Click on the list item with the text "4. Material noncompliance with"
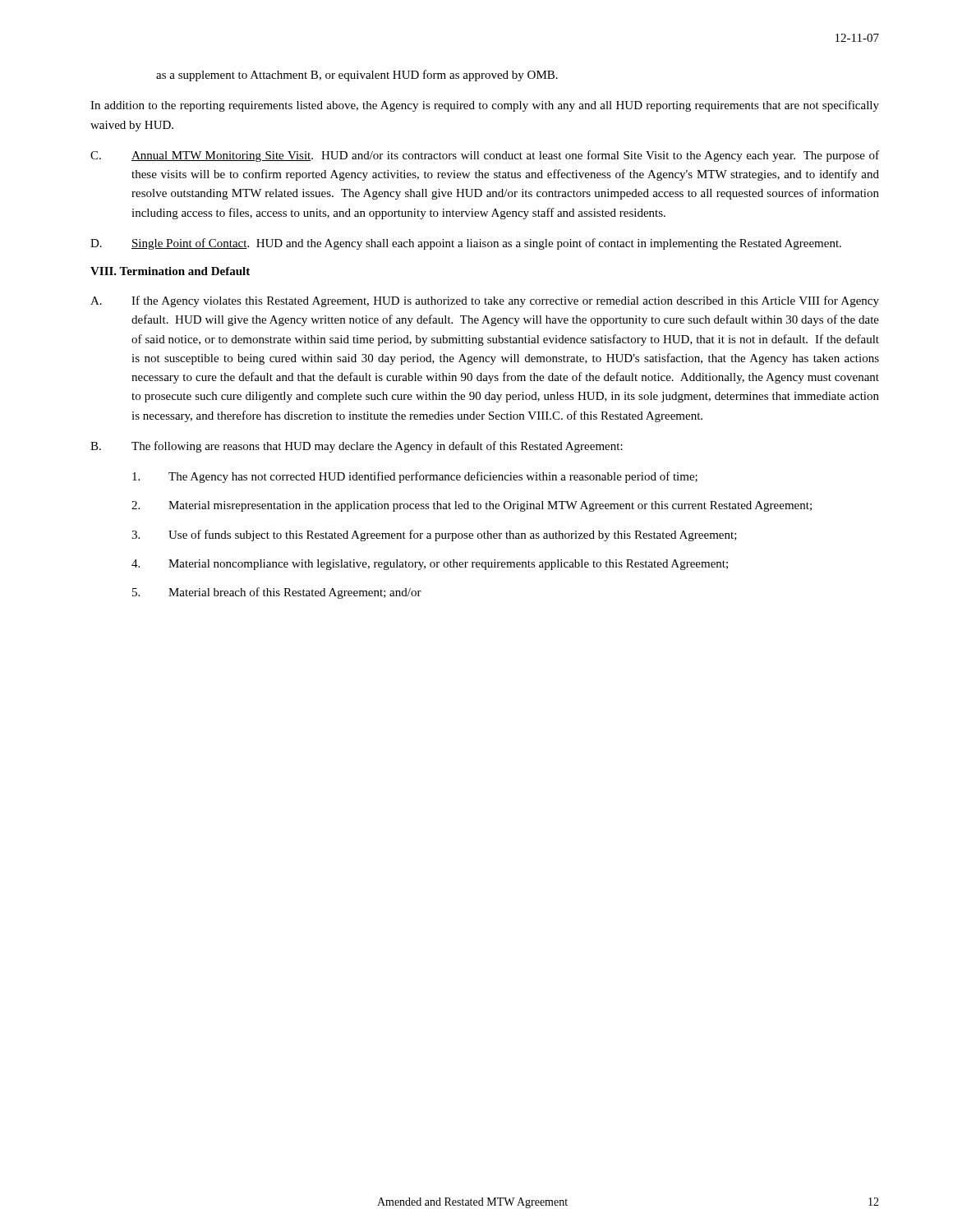Viewport: 953px width, 1232px height. click(x=505, y=564)
